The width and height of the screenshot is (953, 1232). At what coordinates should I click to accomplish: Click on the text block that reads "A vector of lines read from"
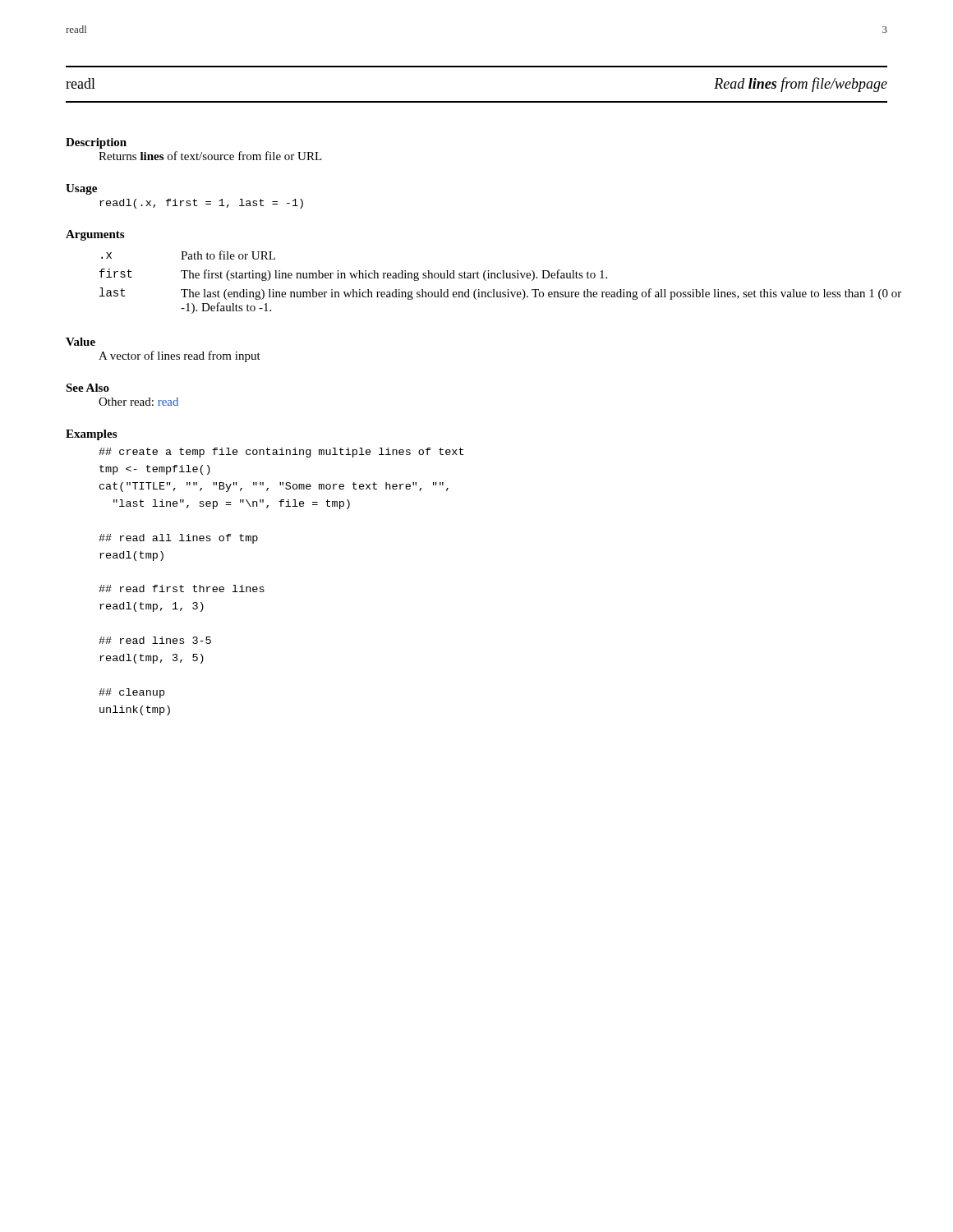click(179, 356)
